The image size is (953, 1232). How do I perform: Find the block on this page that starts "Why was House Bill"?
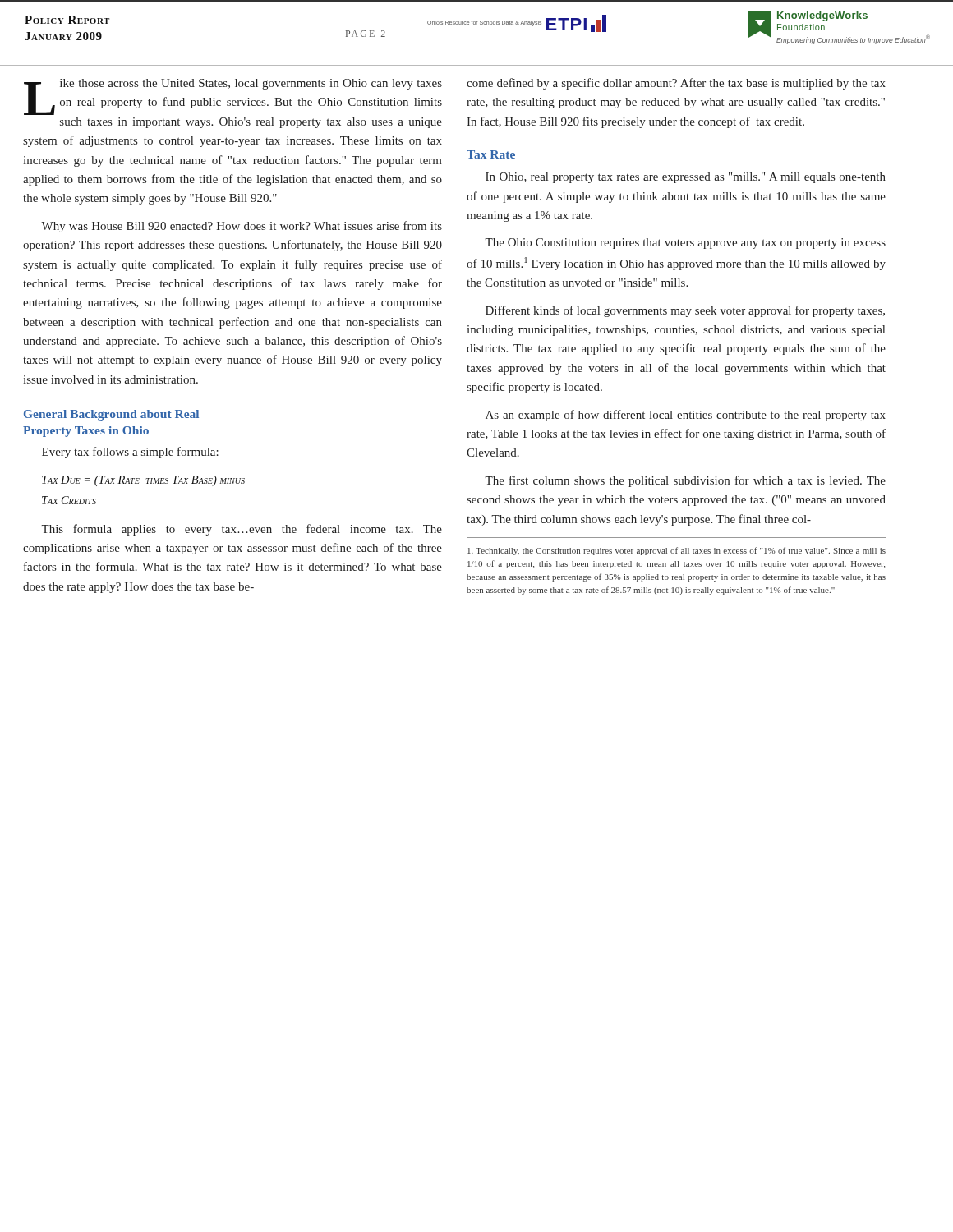click(x=232, y=303)
